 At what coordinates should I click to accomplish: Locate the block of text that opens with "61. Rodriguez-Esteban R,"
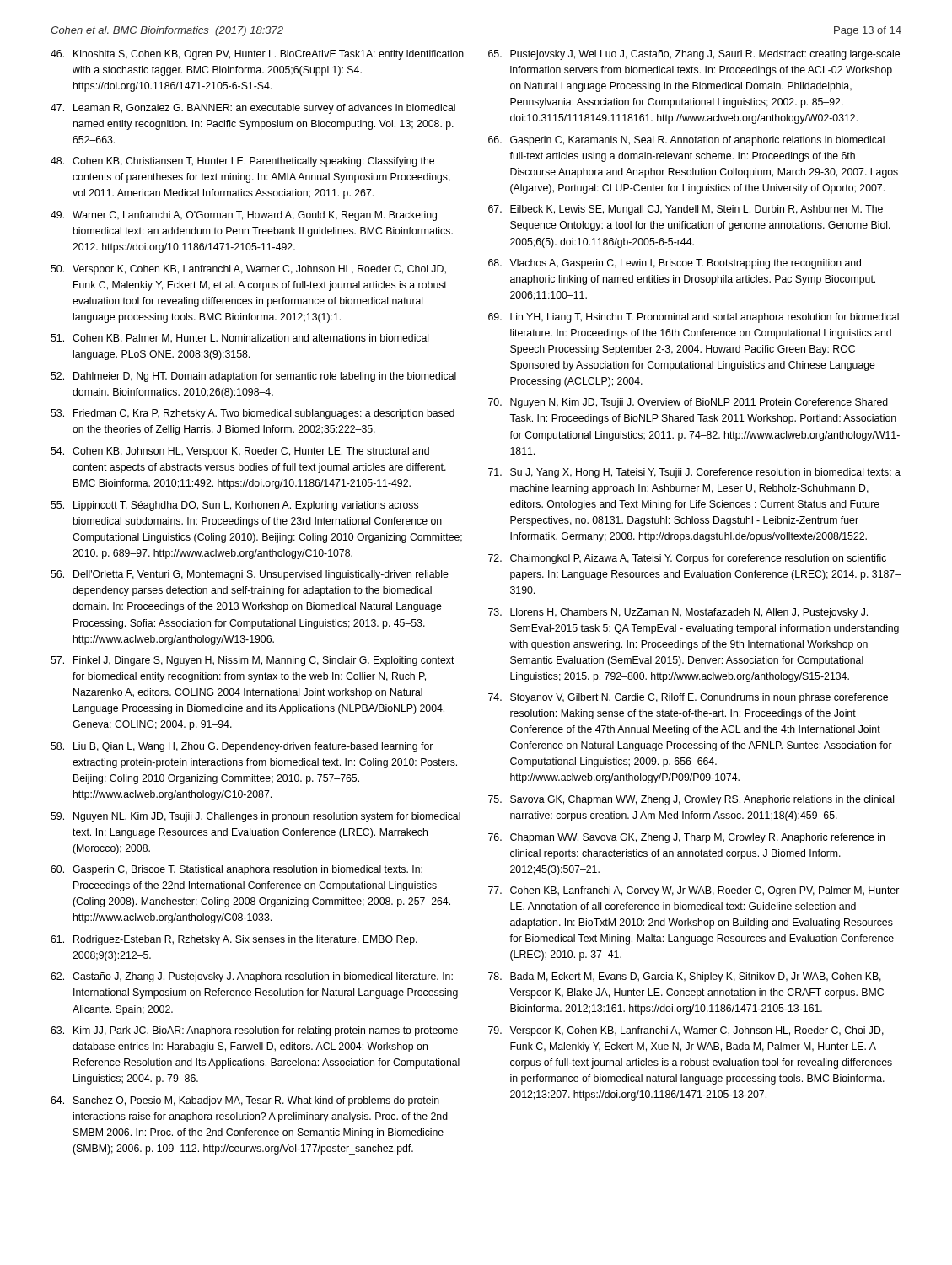pos(257,948)
